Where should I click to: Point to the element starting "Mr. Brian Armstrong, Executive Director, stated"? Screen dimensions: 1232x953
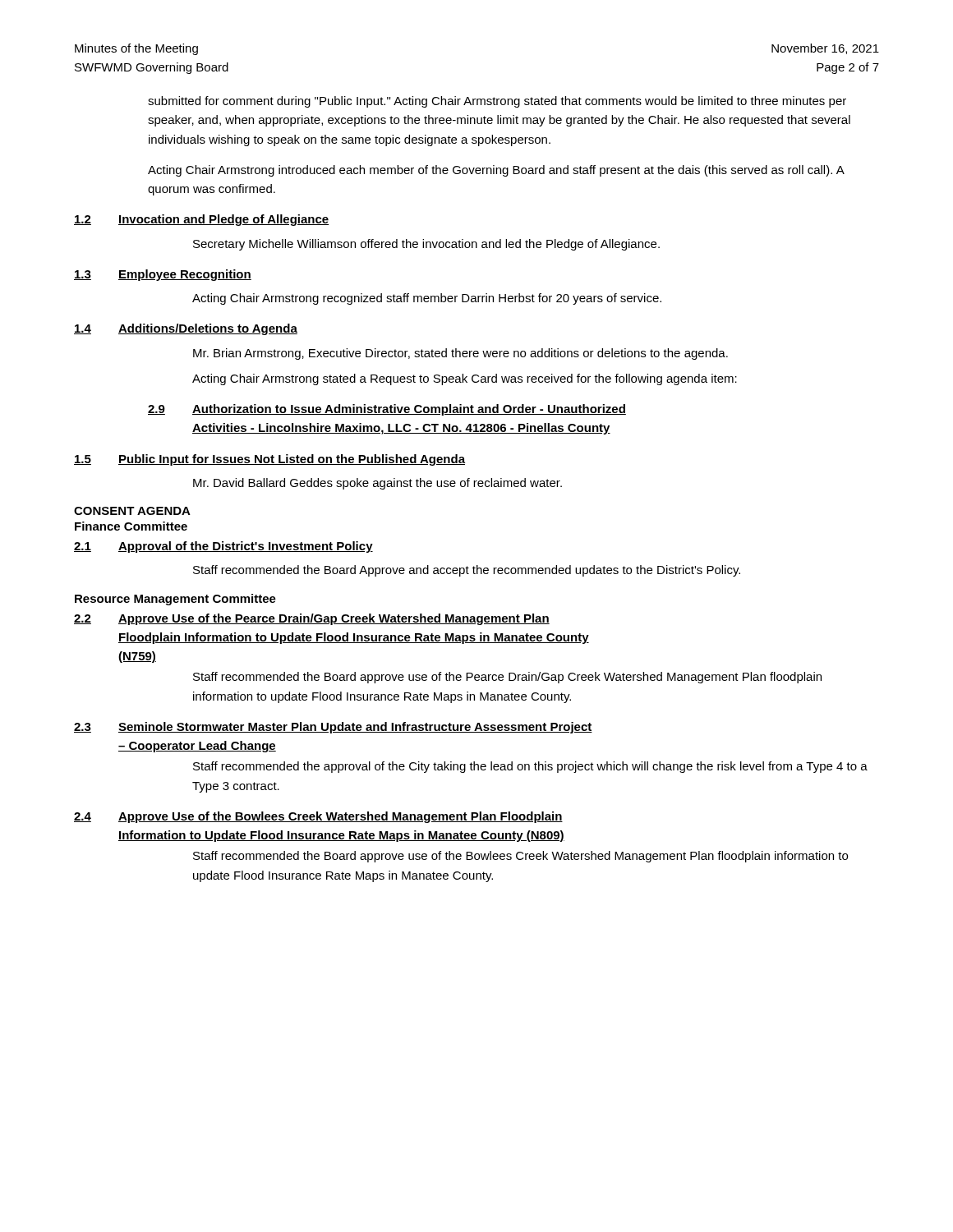click(460, 352)
